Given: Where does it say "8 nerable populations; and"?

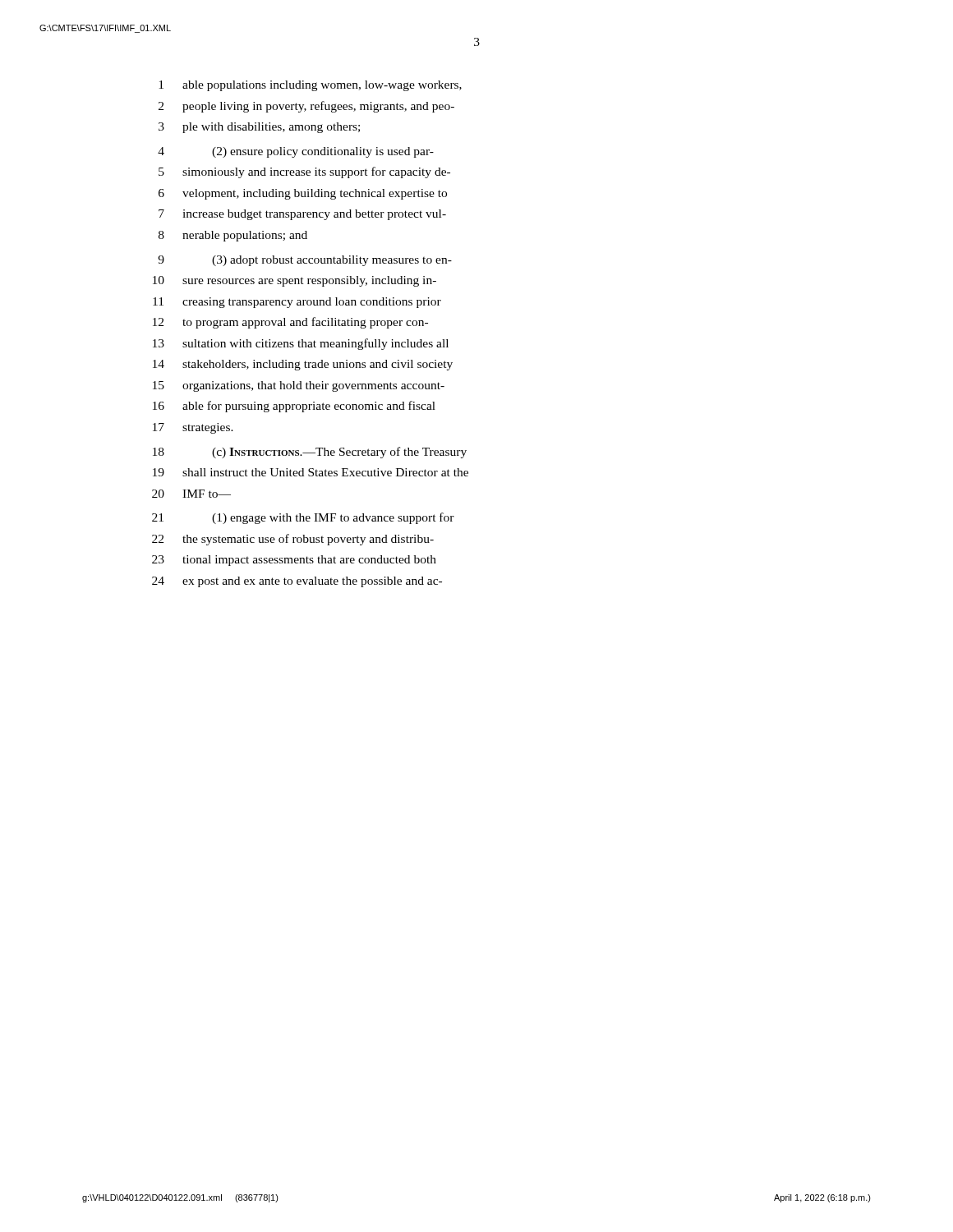Looking at the screenshot, I should (x=233, y=236).
